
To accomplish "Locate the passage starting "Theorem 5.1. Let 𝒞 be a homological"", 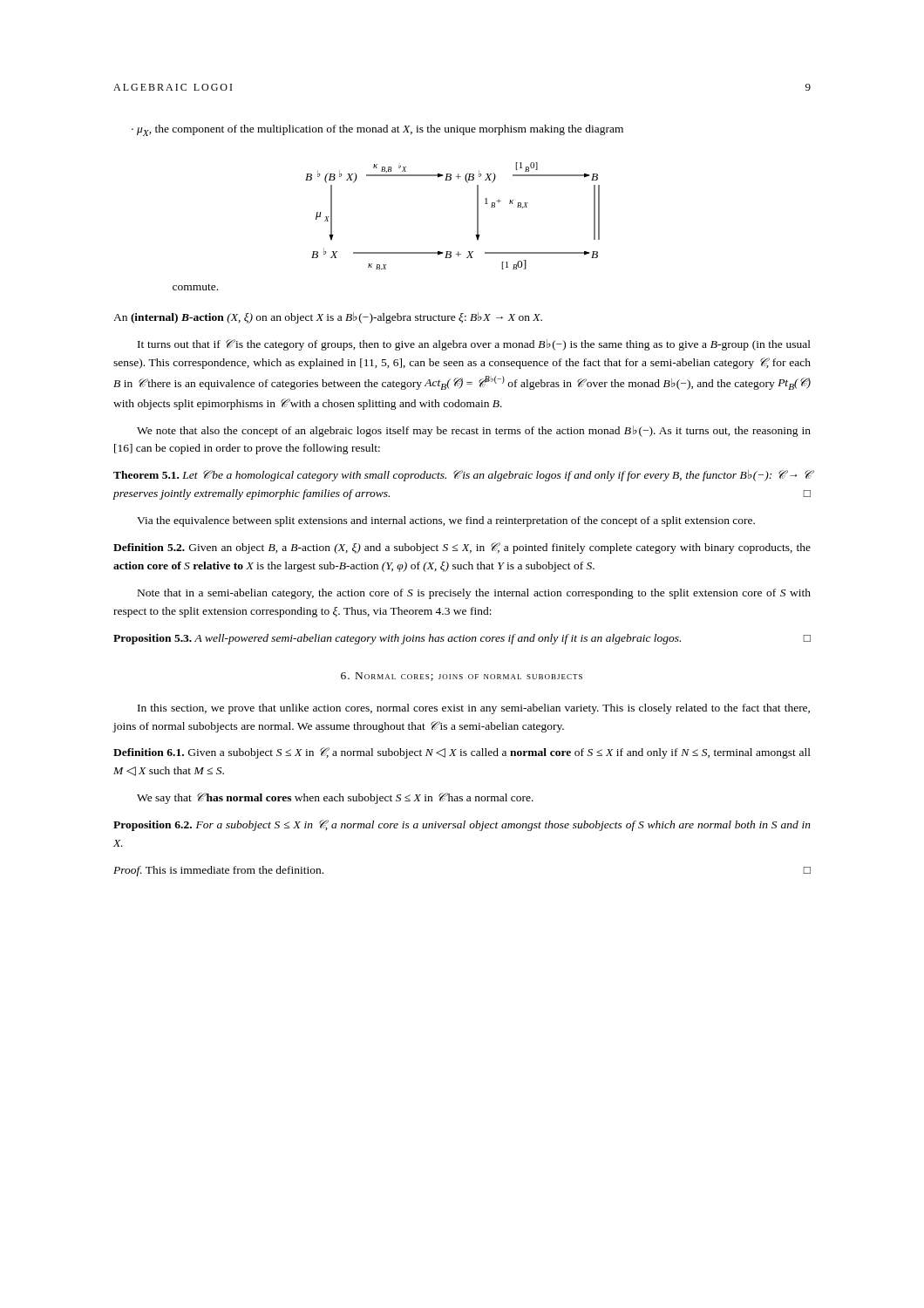I will coord(462,486).
